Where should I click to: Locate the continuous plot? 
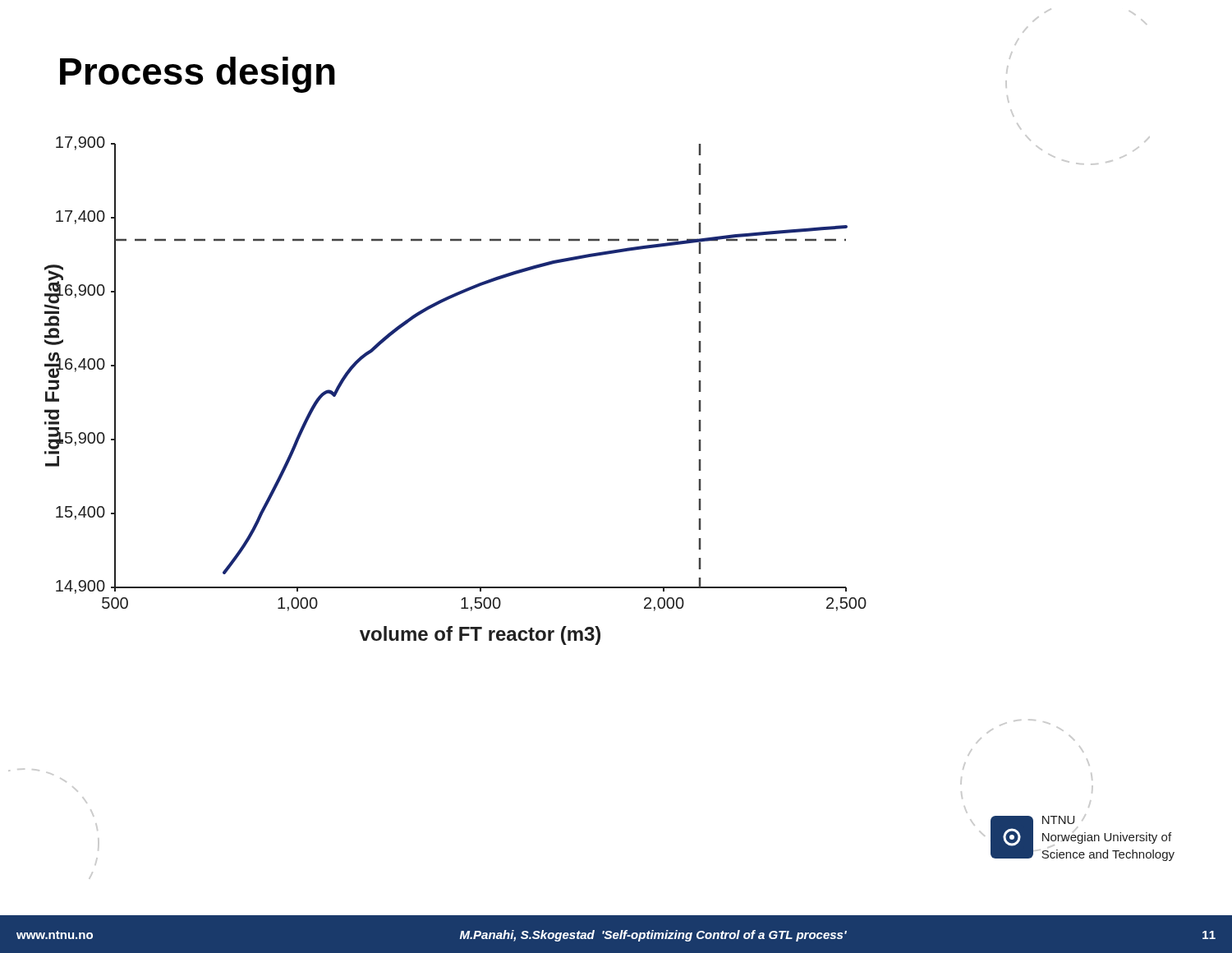[x=472, y=394]
